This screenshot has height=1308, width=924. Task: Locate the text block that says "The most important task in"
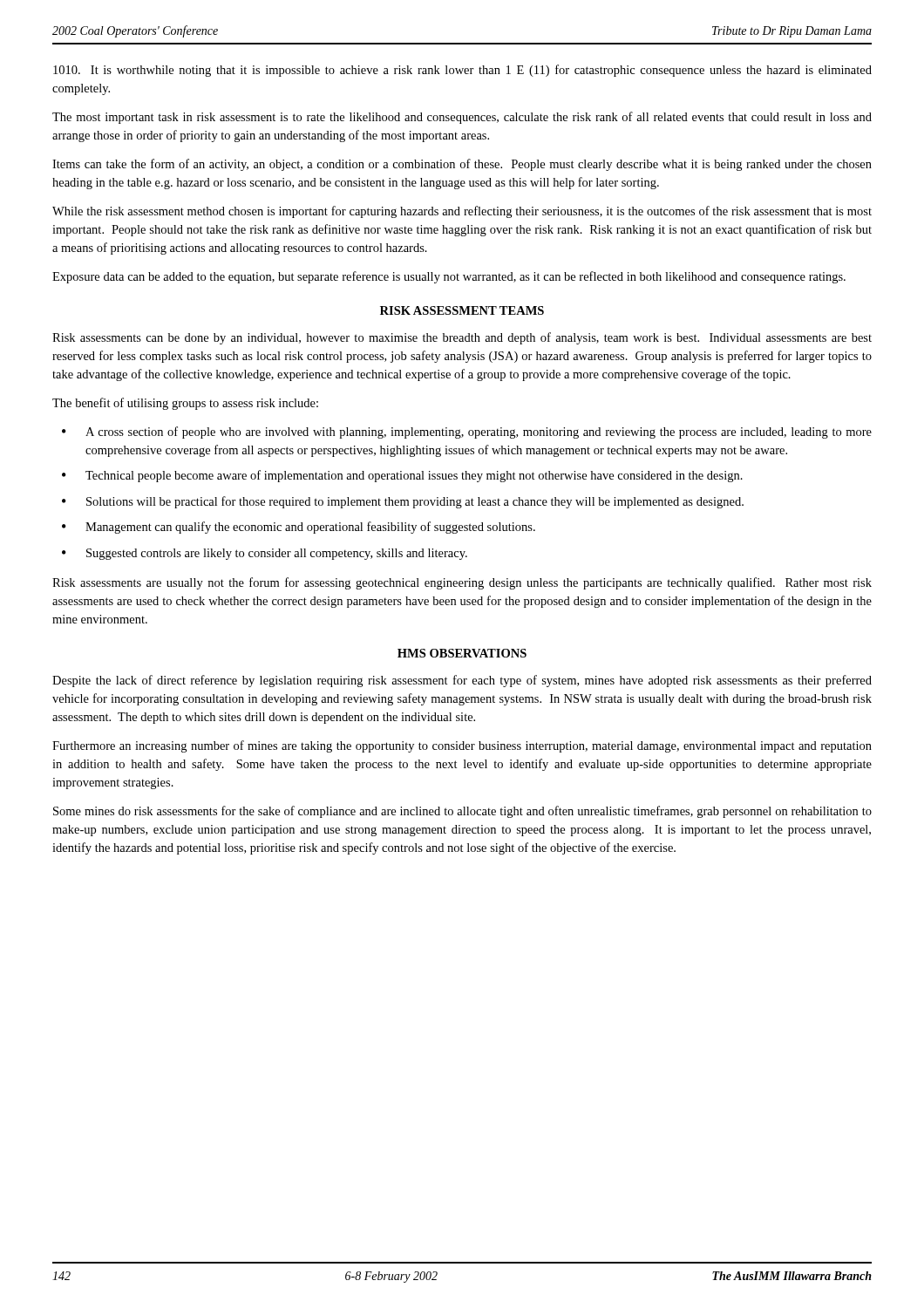[x=462, y=126]
